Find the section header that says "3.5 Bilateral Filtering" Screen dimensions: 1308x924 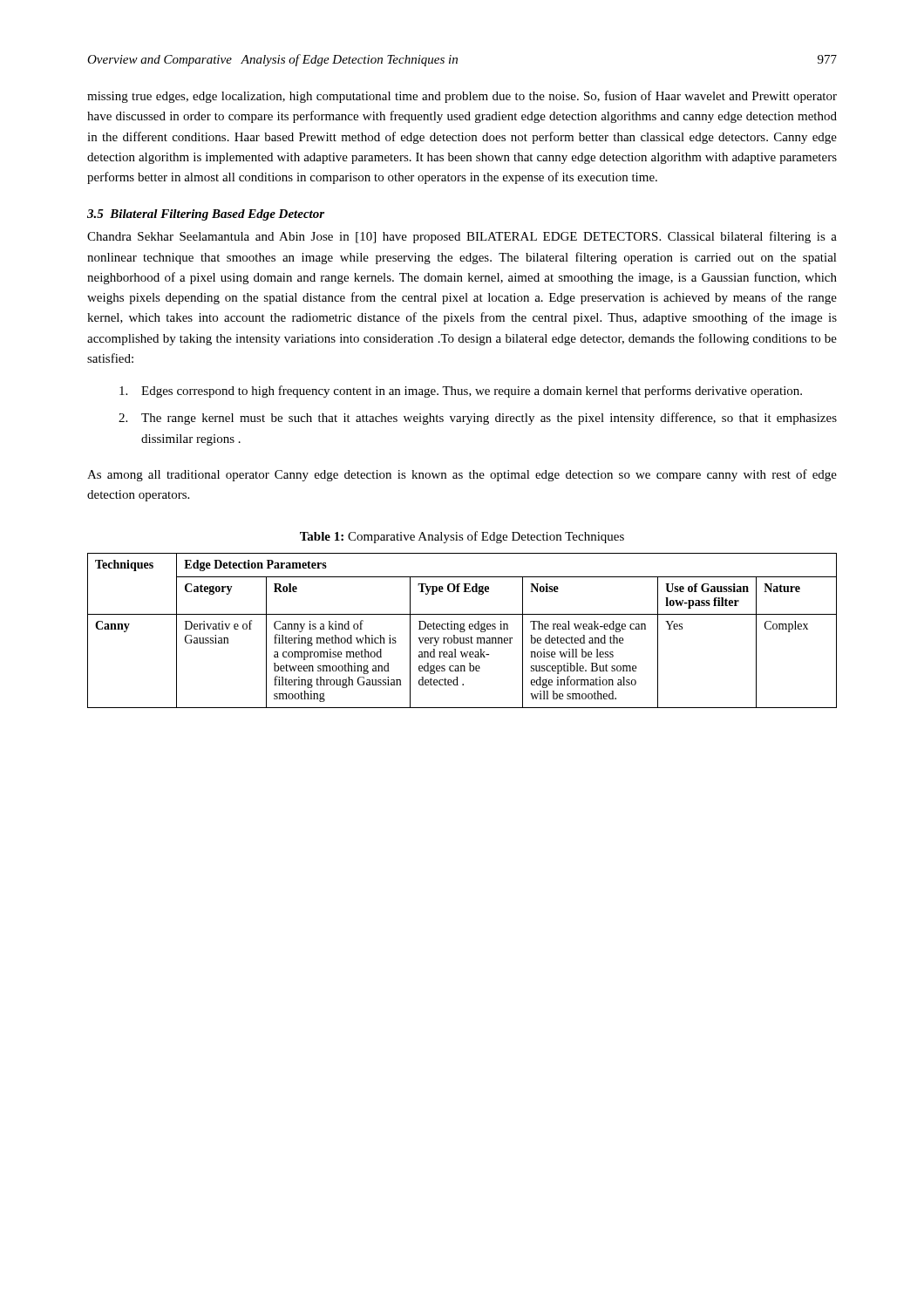click(206, 214)
